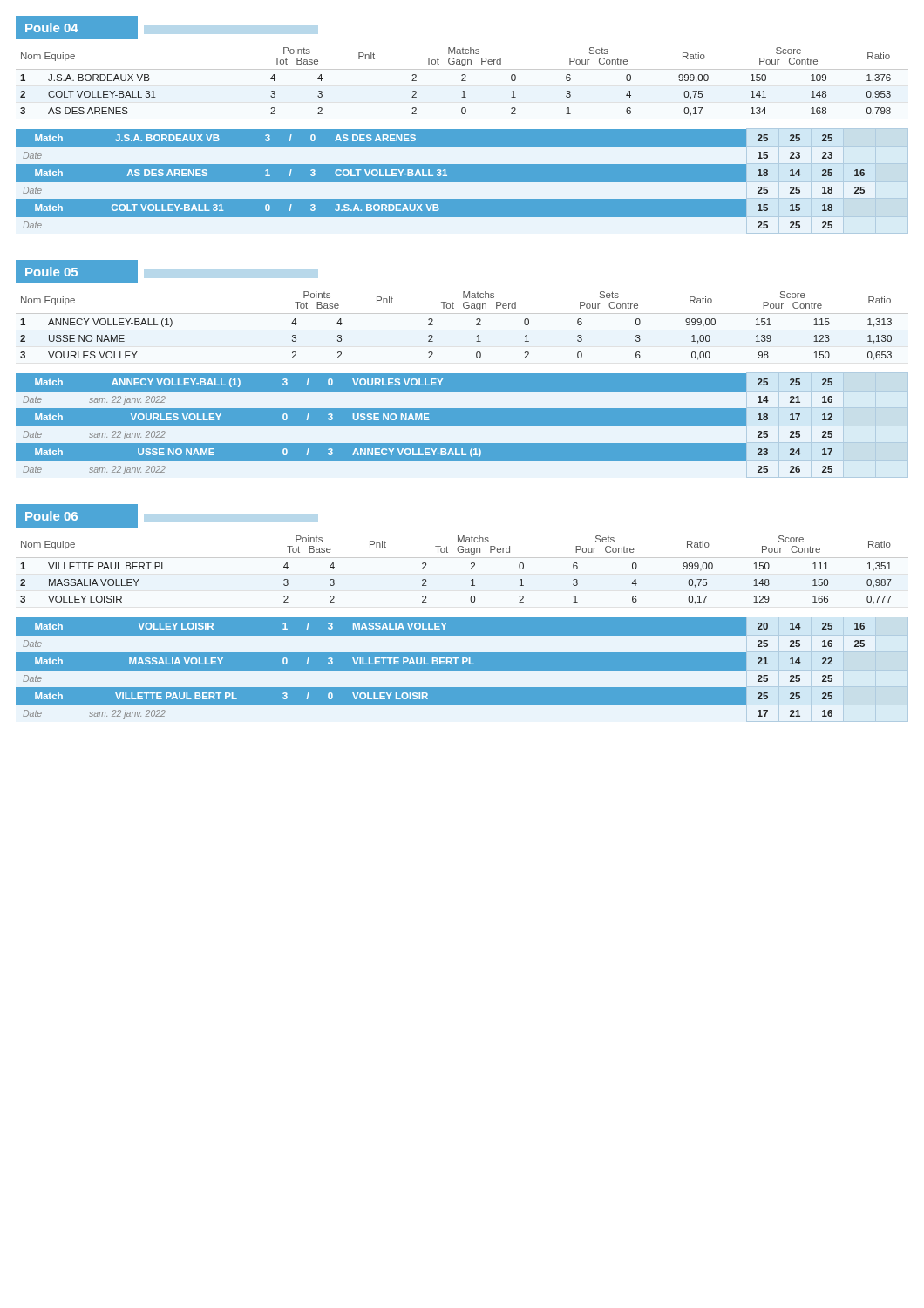
Task: Find "Poule 06" on this page
Action: coord(51,516)
